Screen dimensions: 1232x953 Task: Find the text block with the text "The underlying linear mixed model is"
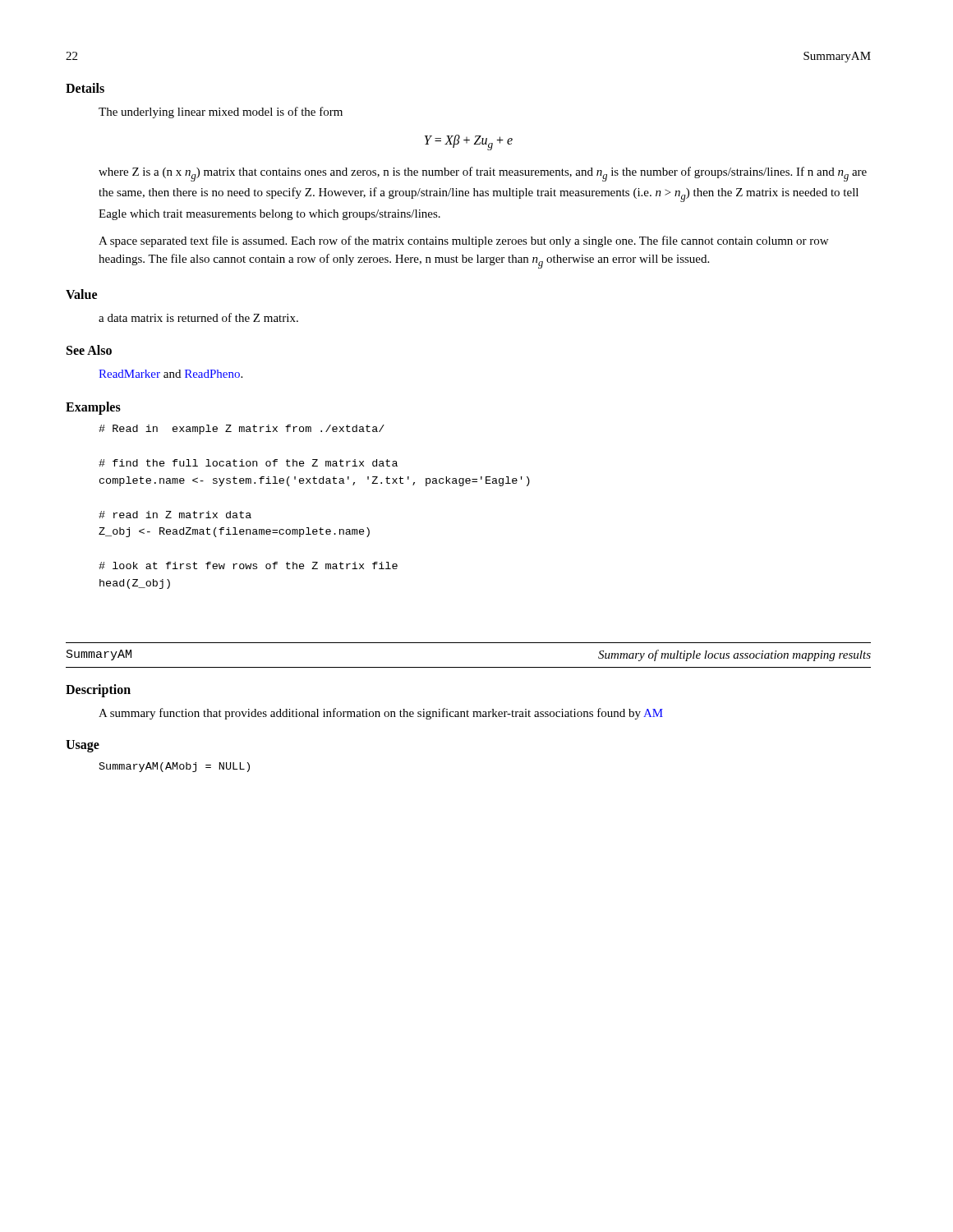coord(221,112)
